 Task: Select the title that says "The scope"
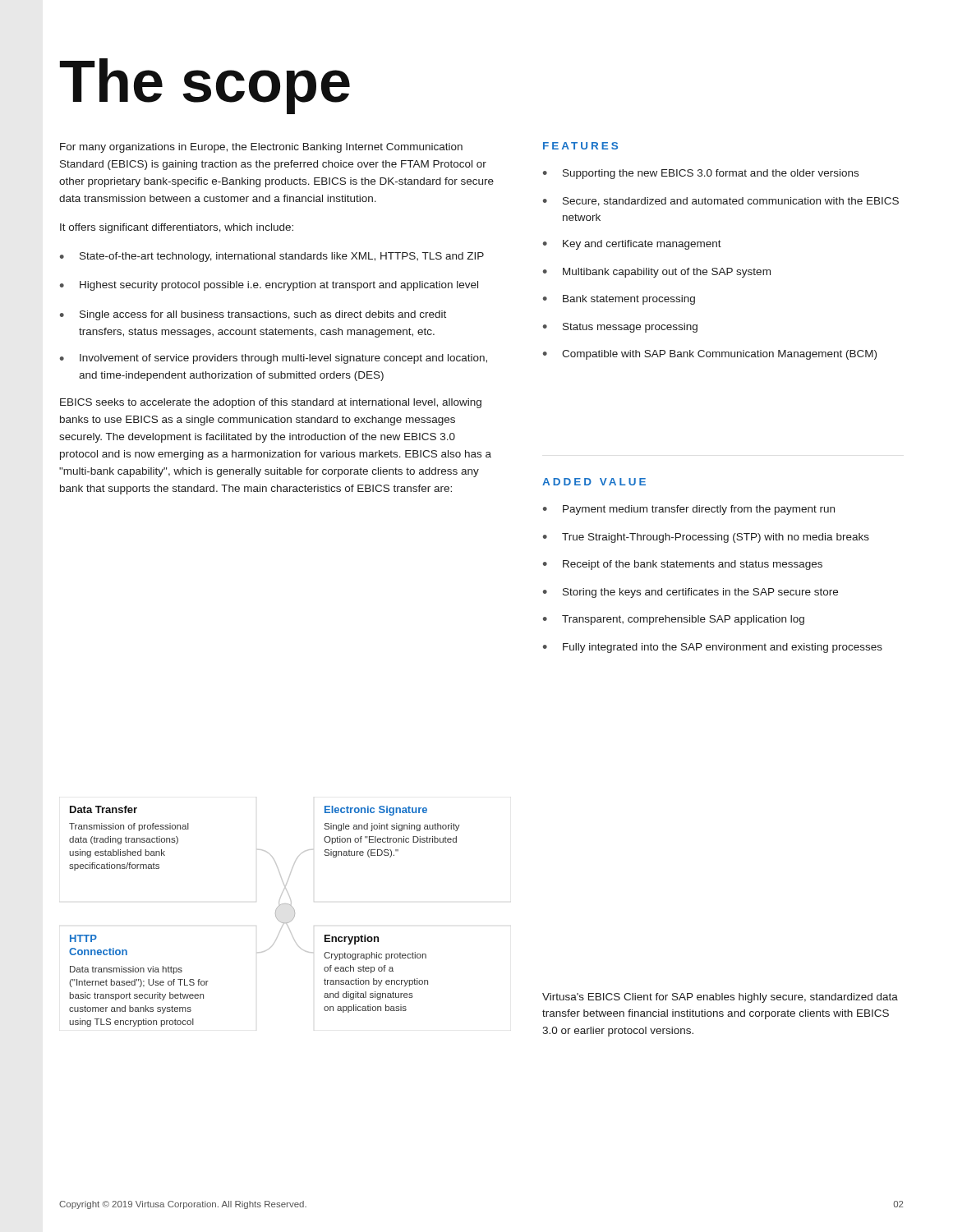tap(277, 82)
